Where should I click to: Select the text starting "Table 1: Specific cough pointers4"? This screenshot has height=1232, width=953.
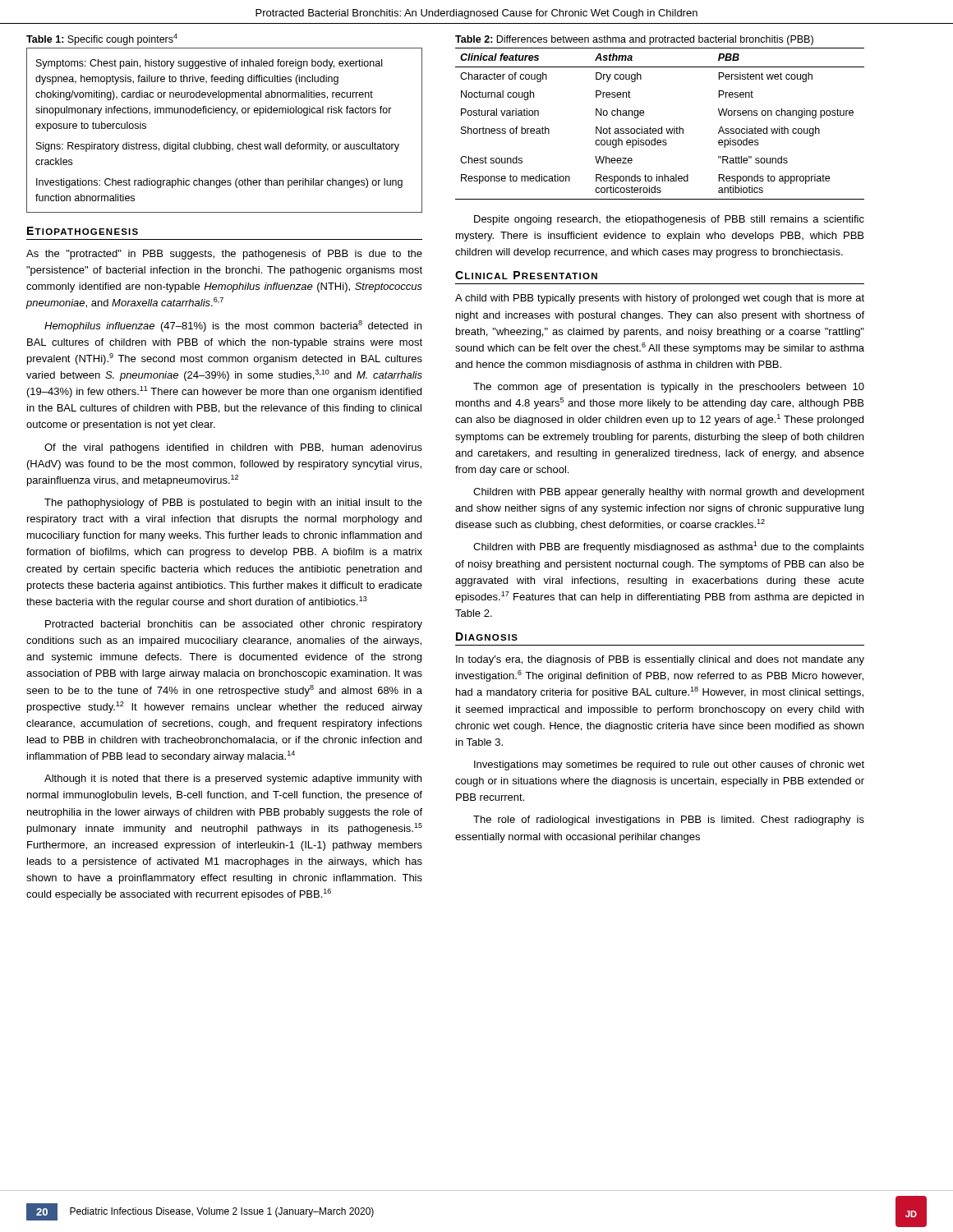(102, 39)
